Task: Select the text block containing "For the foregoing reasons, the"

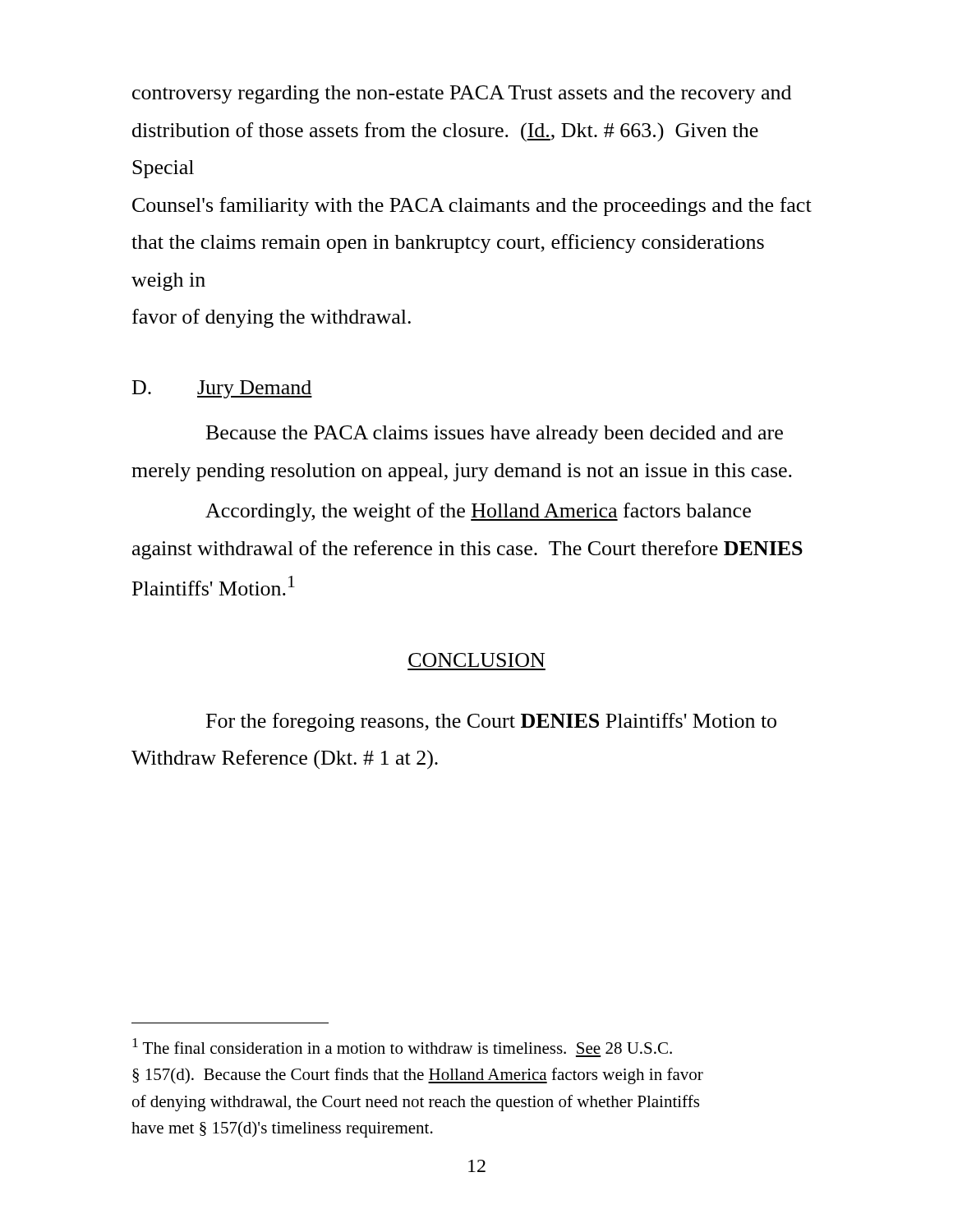Action: 491,722
